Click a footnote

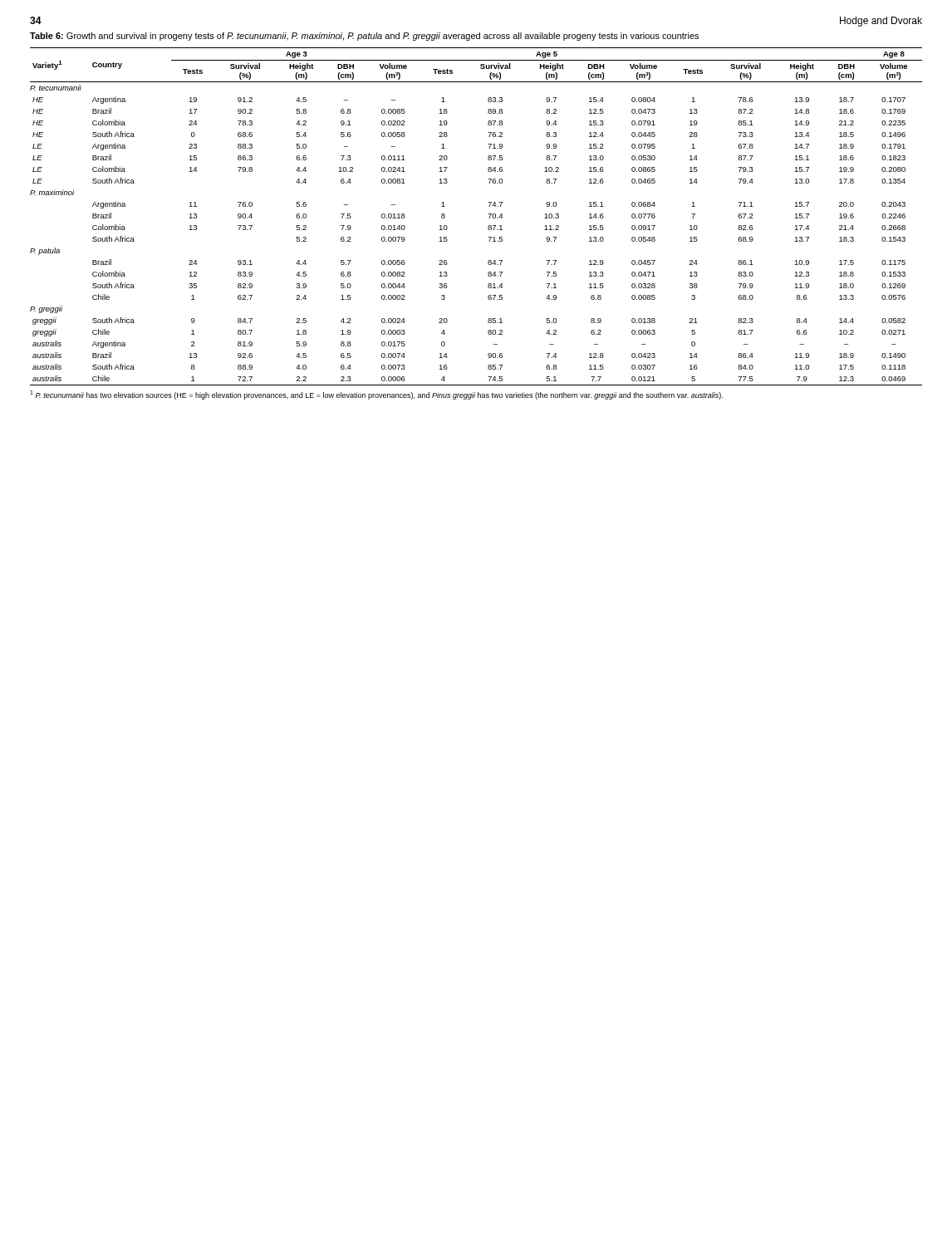click(x=377, y=394)
